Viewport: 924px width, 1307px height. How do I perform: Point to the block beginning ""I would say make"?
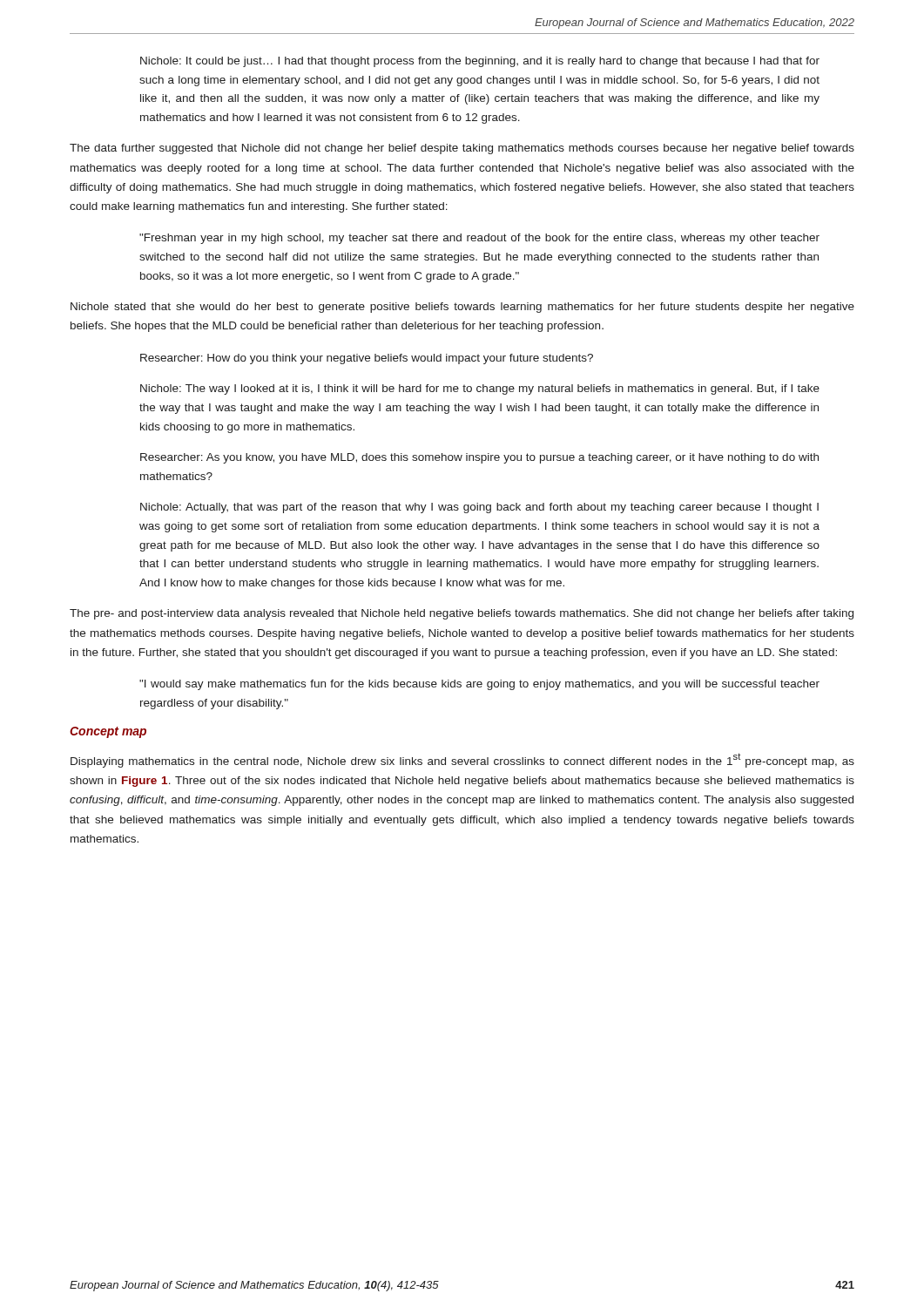coord(479,693)
